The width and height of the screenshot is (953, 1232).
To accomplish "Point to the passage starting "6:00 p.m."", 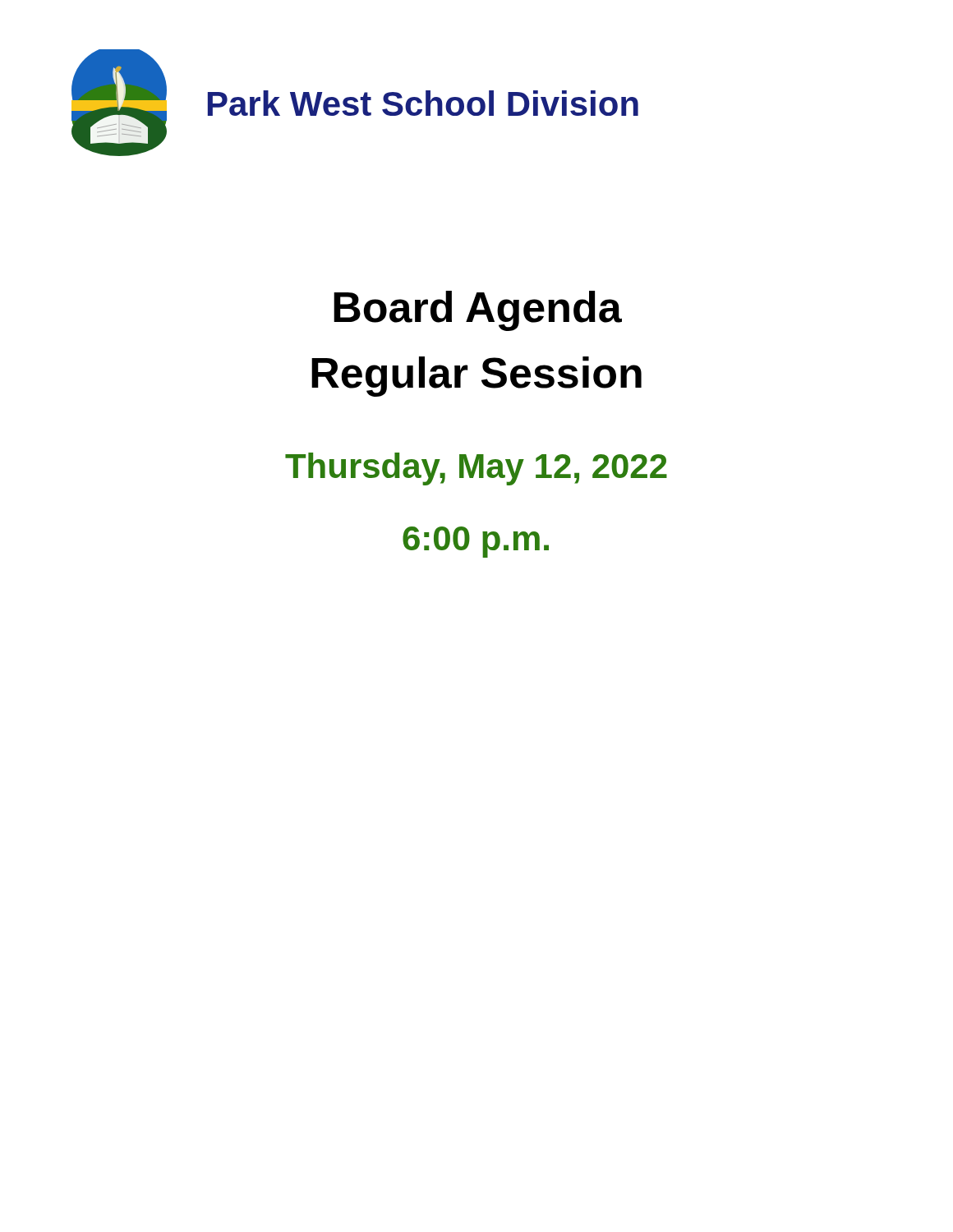I will [x=476, y=538].
